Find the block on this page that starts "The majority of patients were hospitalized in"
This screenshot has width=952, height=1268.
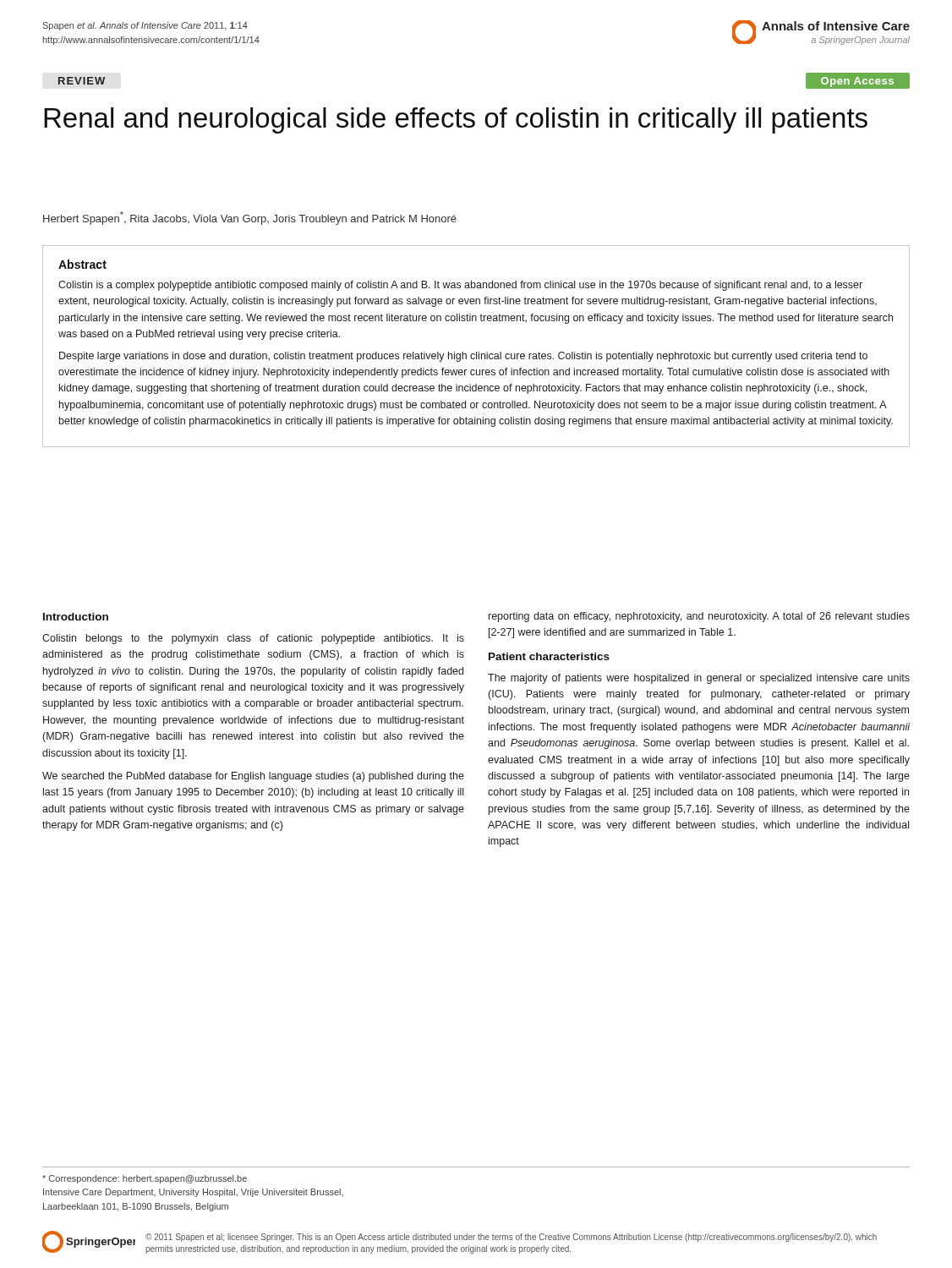pos(699,760)
